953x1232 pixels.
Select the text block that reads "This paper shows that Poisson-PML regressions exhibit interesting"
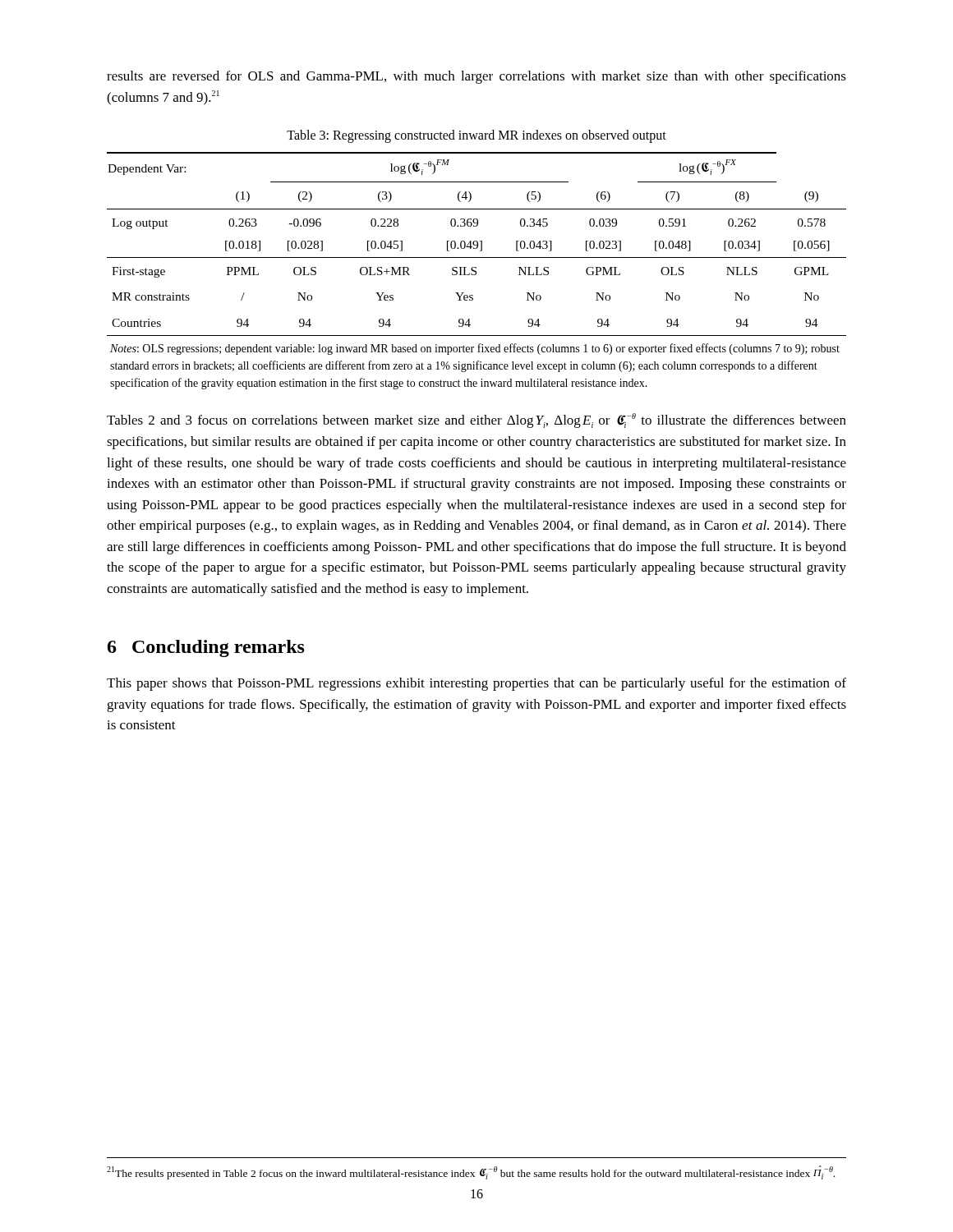(476, 704)
